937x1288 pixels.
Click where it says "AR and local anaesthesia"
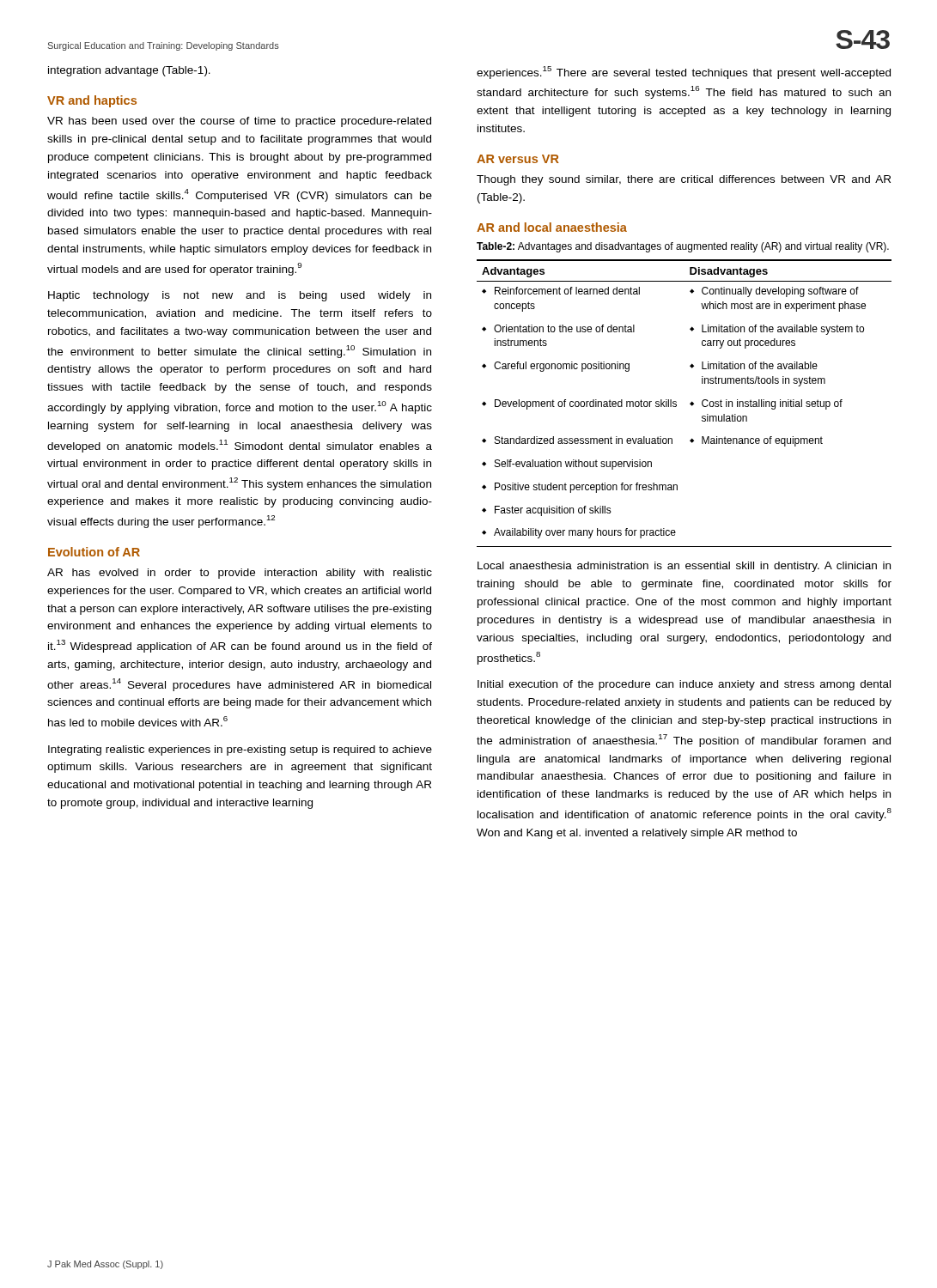(552, 227)
